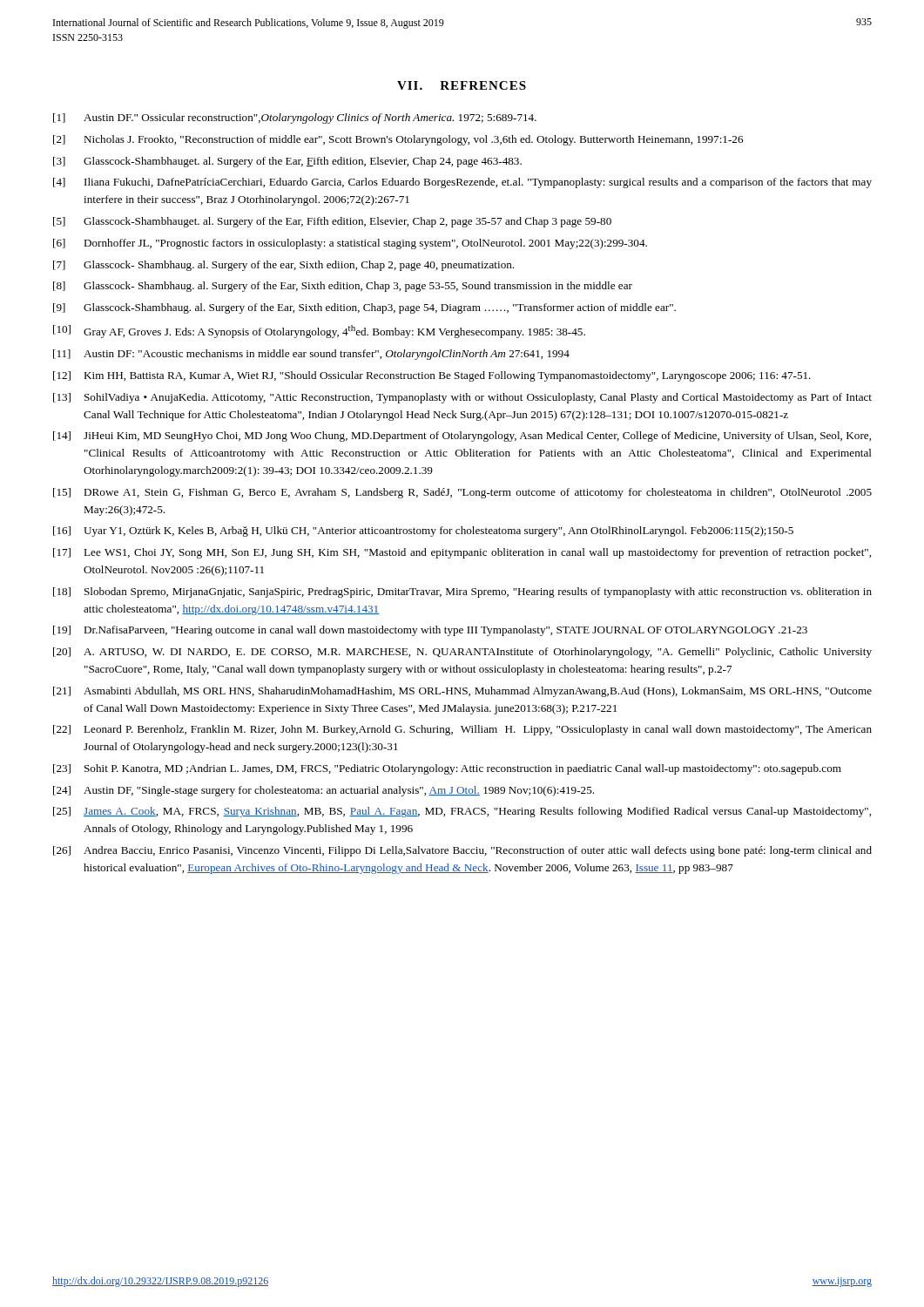
Task: Click on the text block starting "[20] A. ARTUSO, W. DI NARDO,"
Action: pos(462,660)
